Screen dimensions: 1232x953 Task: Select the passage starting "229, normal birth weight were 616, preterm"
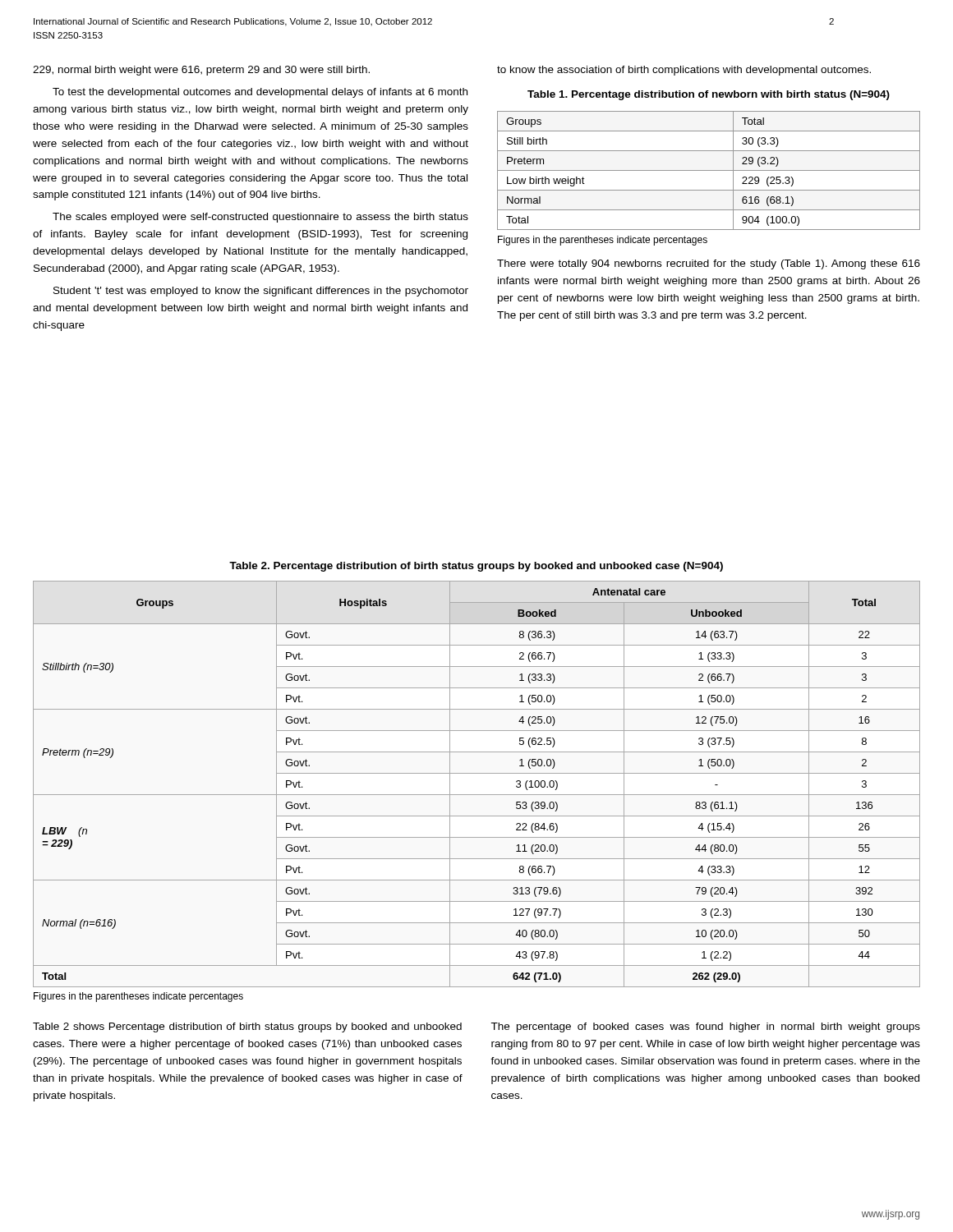coord(251,198)
